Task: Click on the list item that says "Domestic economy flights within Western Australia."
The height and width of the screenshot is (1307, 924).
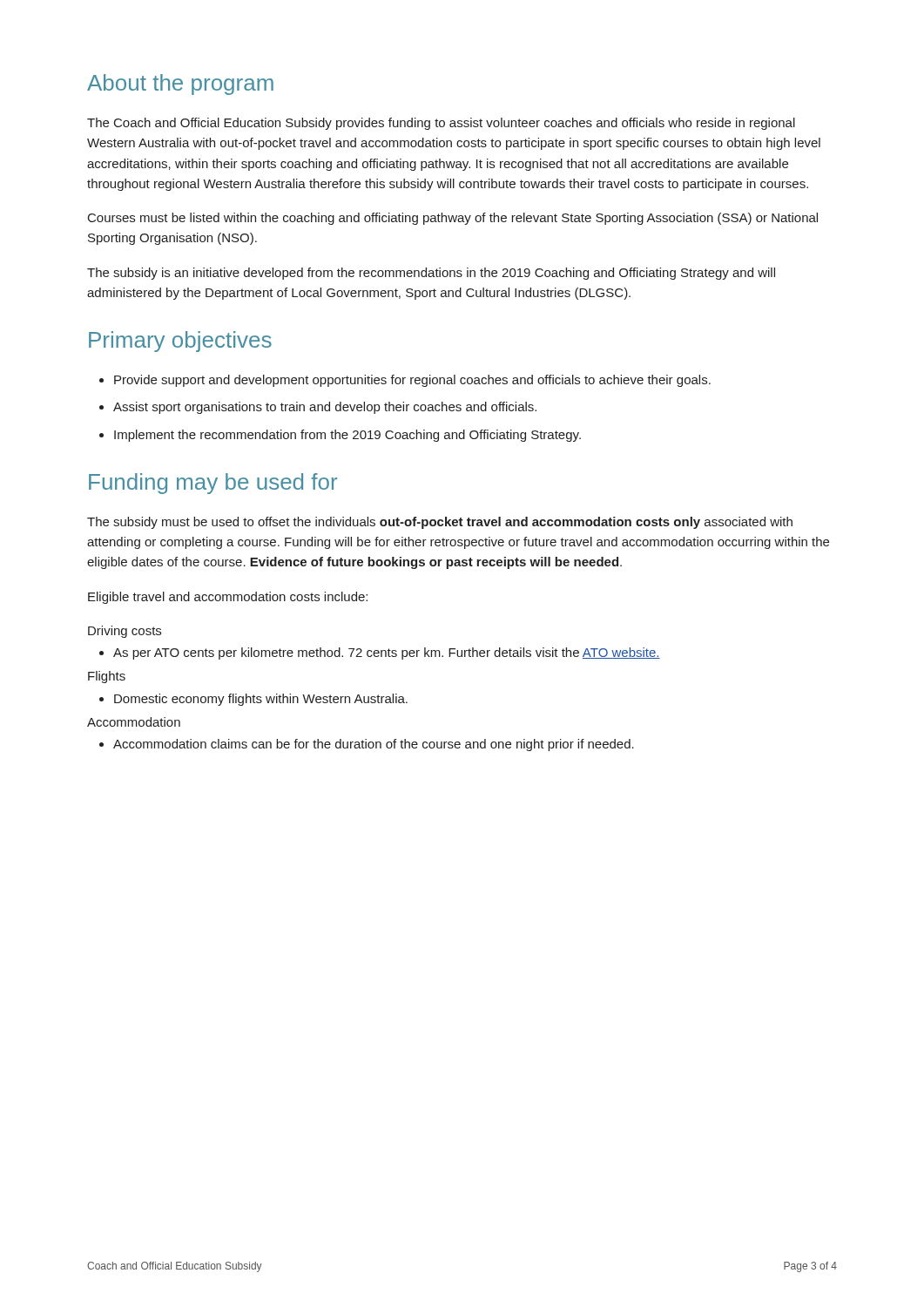Action: click(261, 698)
